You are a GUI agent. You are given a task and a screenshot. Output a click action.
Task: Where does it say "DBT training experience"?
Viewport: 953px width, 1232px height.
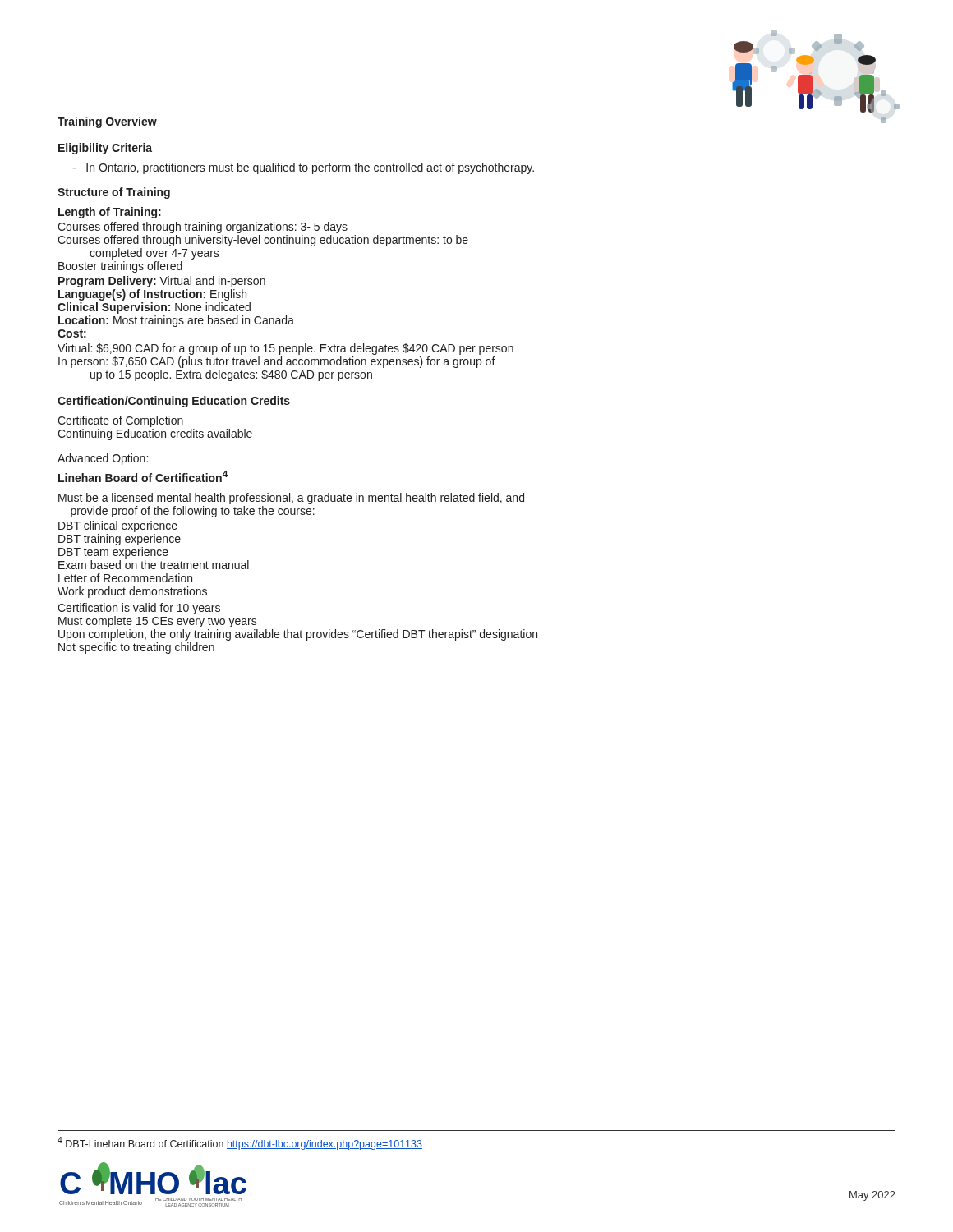(x=120, y=540)
